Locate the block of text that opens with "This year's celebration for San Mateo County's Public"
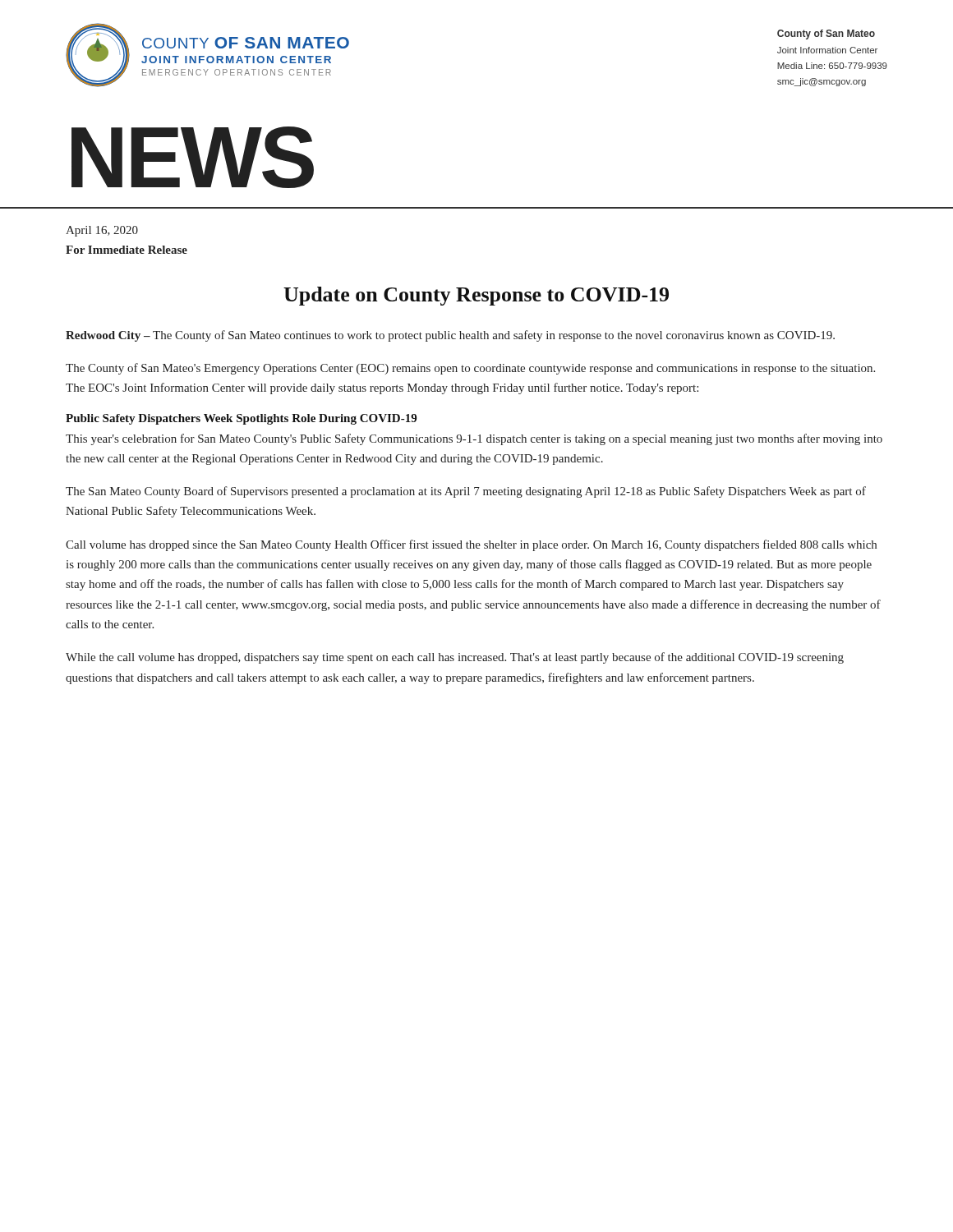 [x=476, y=448]
